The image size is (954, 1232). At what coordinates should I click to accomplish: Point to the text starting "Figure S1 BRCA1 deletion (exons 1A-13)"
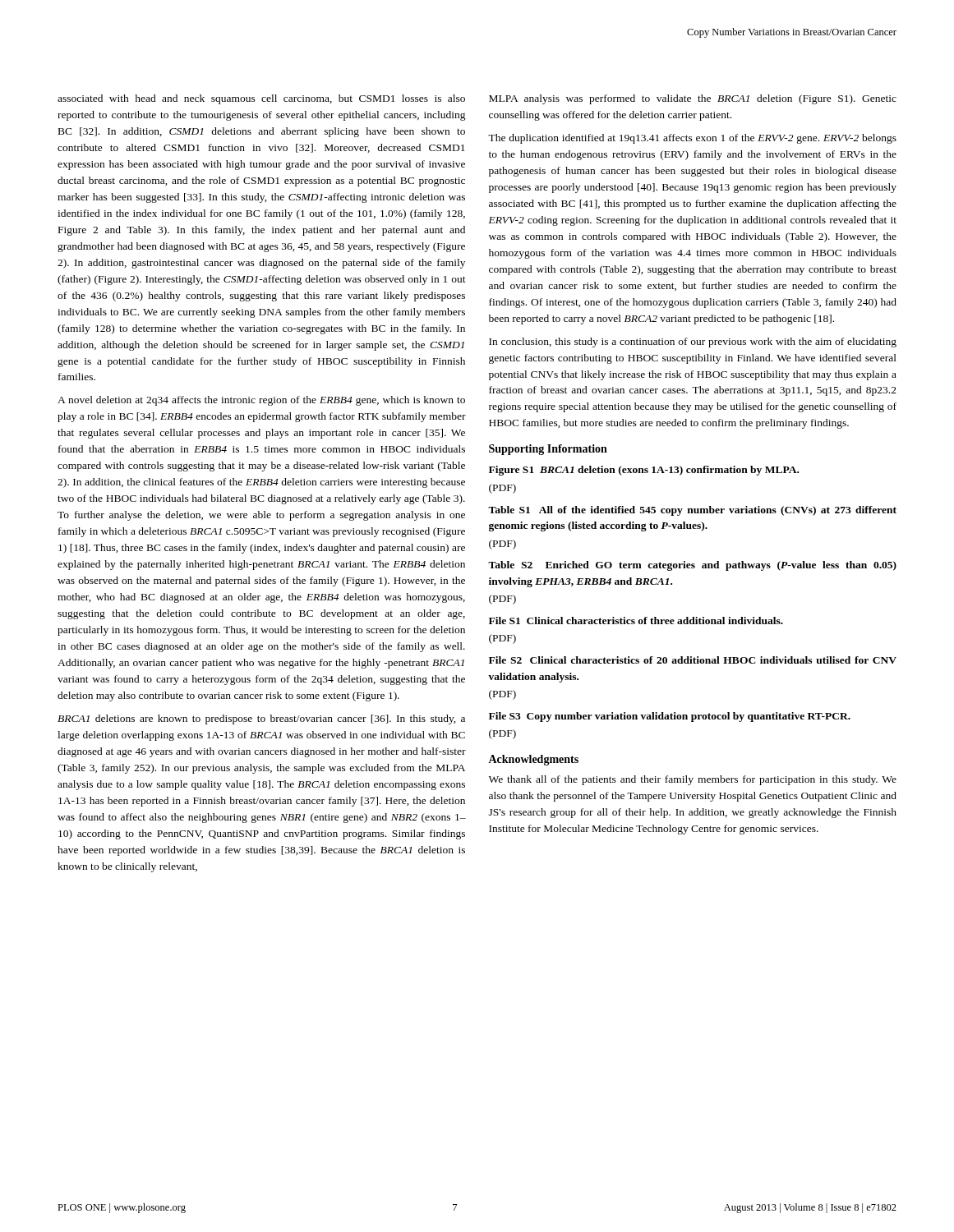tap(693, 479)
